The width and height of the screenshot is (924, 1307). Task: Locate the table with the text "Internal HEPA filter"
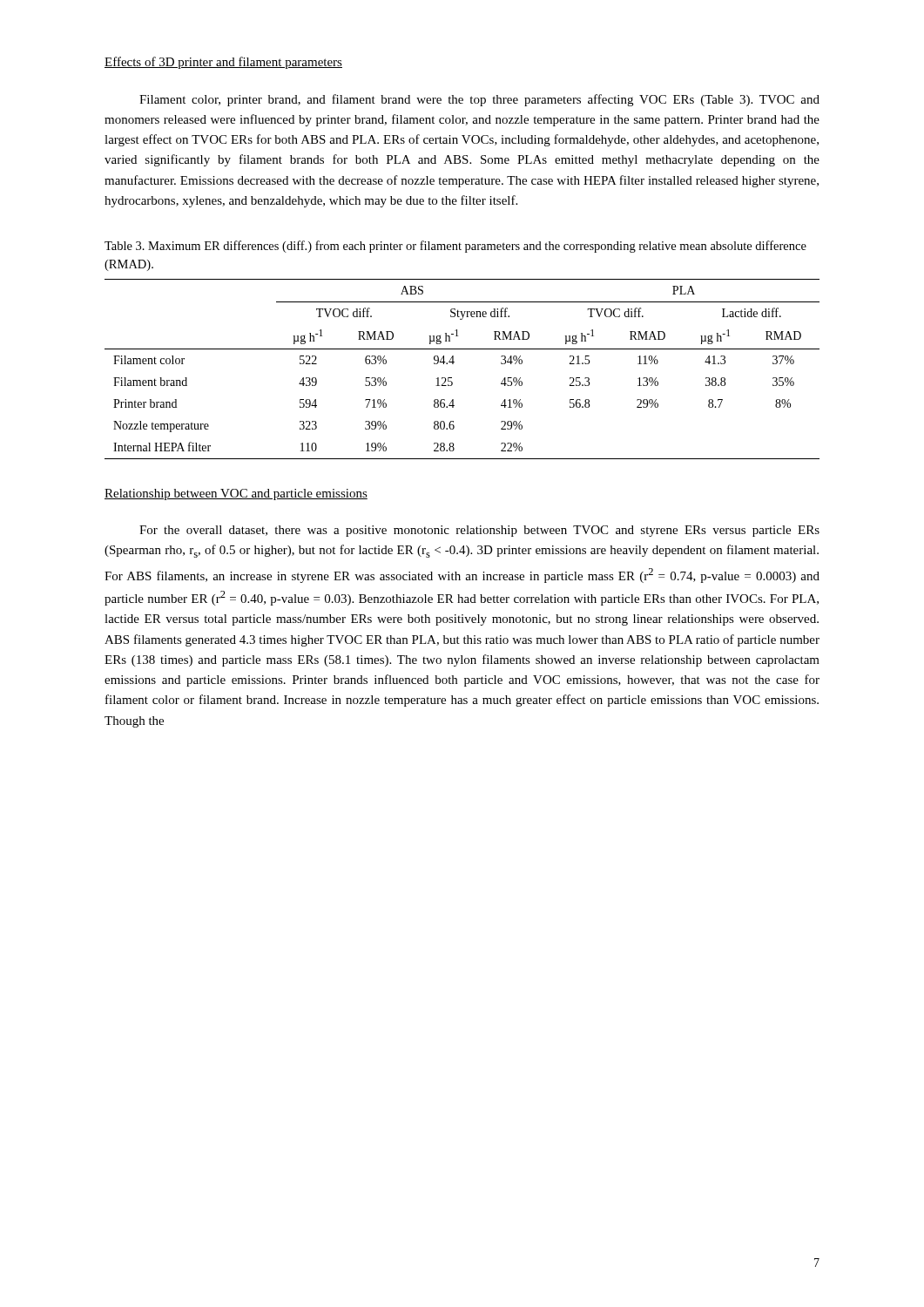462,369
